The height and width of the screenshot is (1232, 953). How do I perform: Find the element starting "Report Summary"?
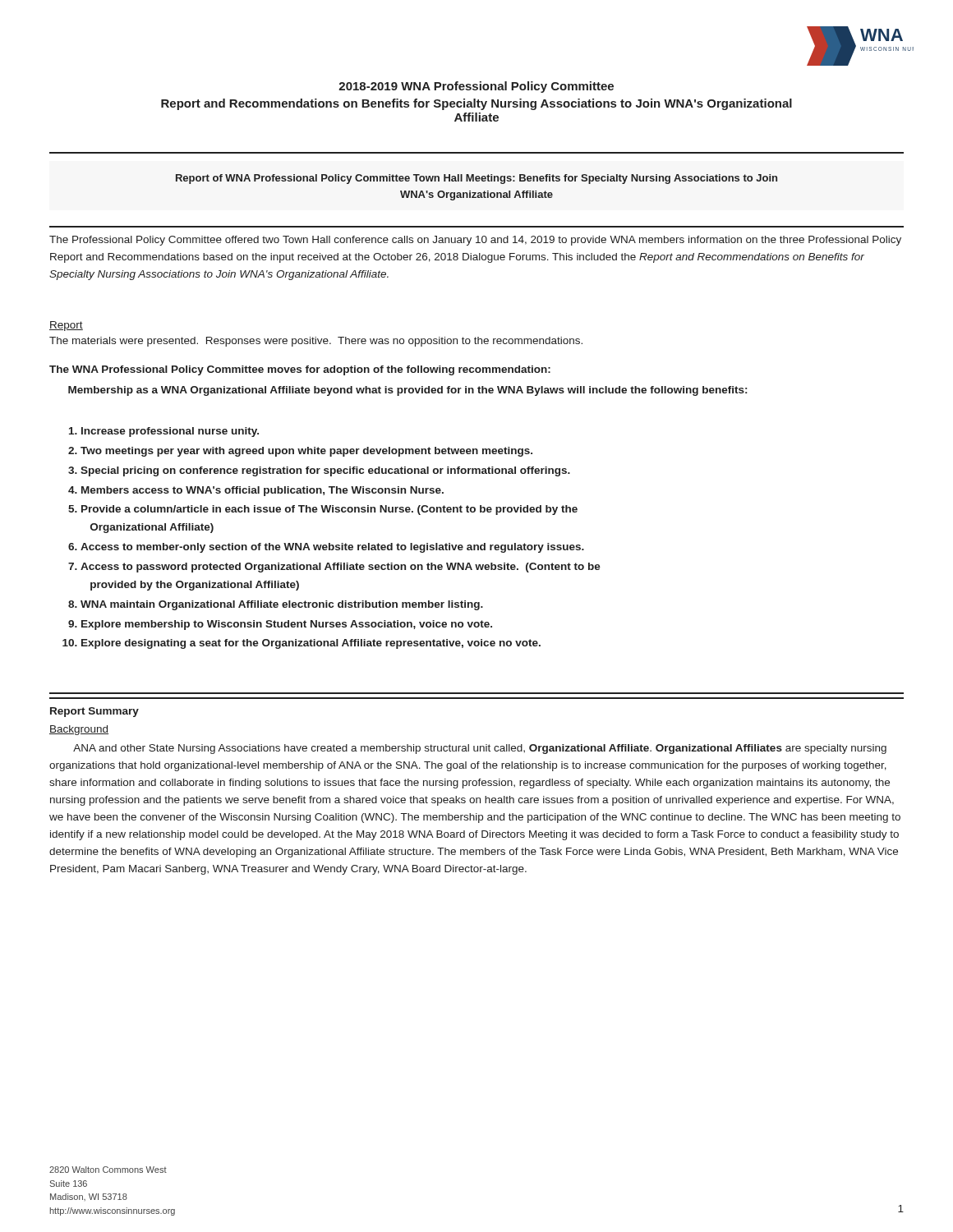click(94, 711)
